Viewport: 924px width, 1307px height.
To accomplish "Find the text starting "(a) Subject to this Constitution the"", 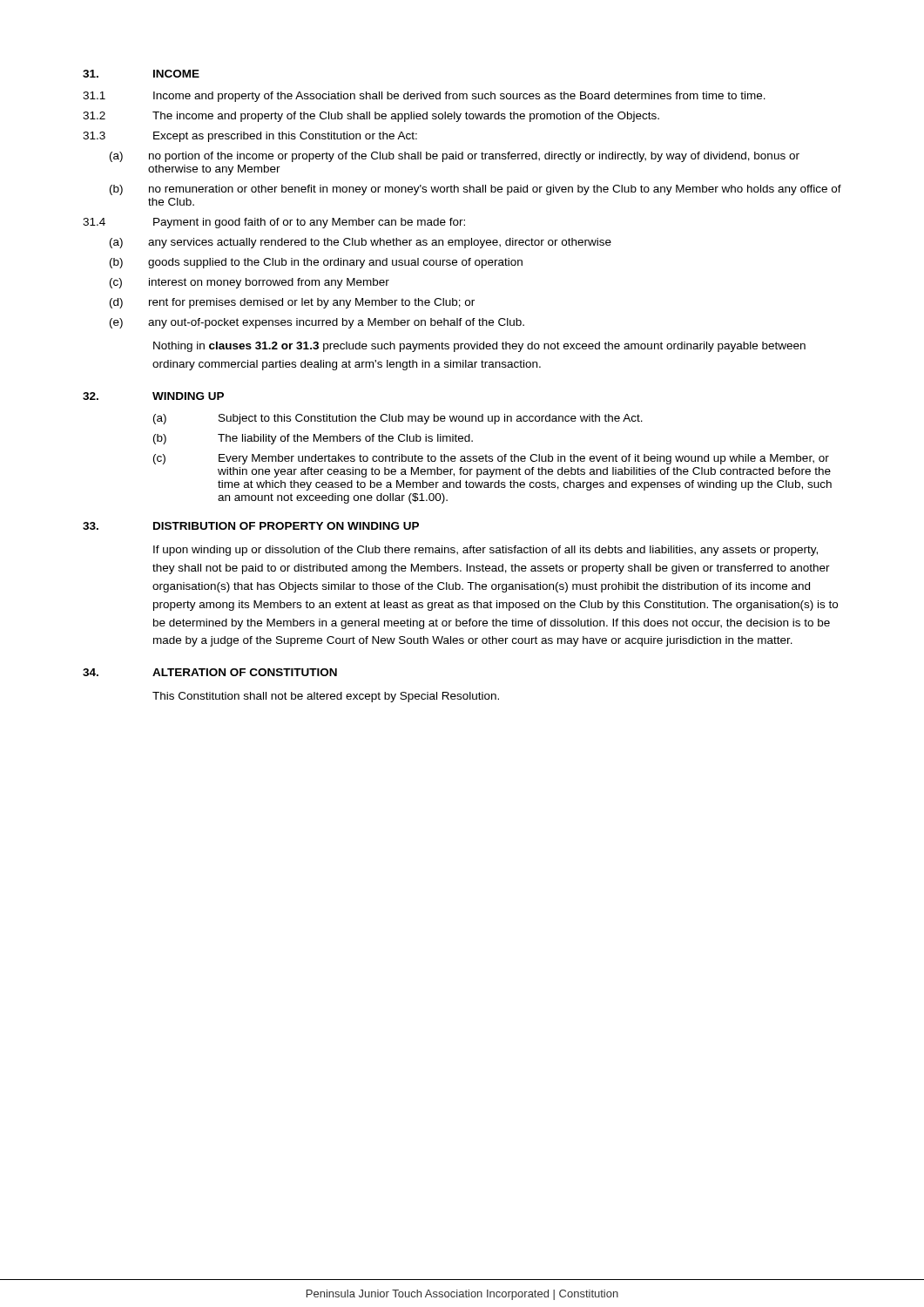I will click(x=497, y=418).
